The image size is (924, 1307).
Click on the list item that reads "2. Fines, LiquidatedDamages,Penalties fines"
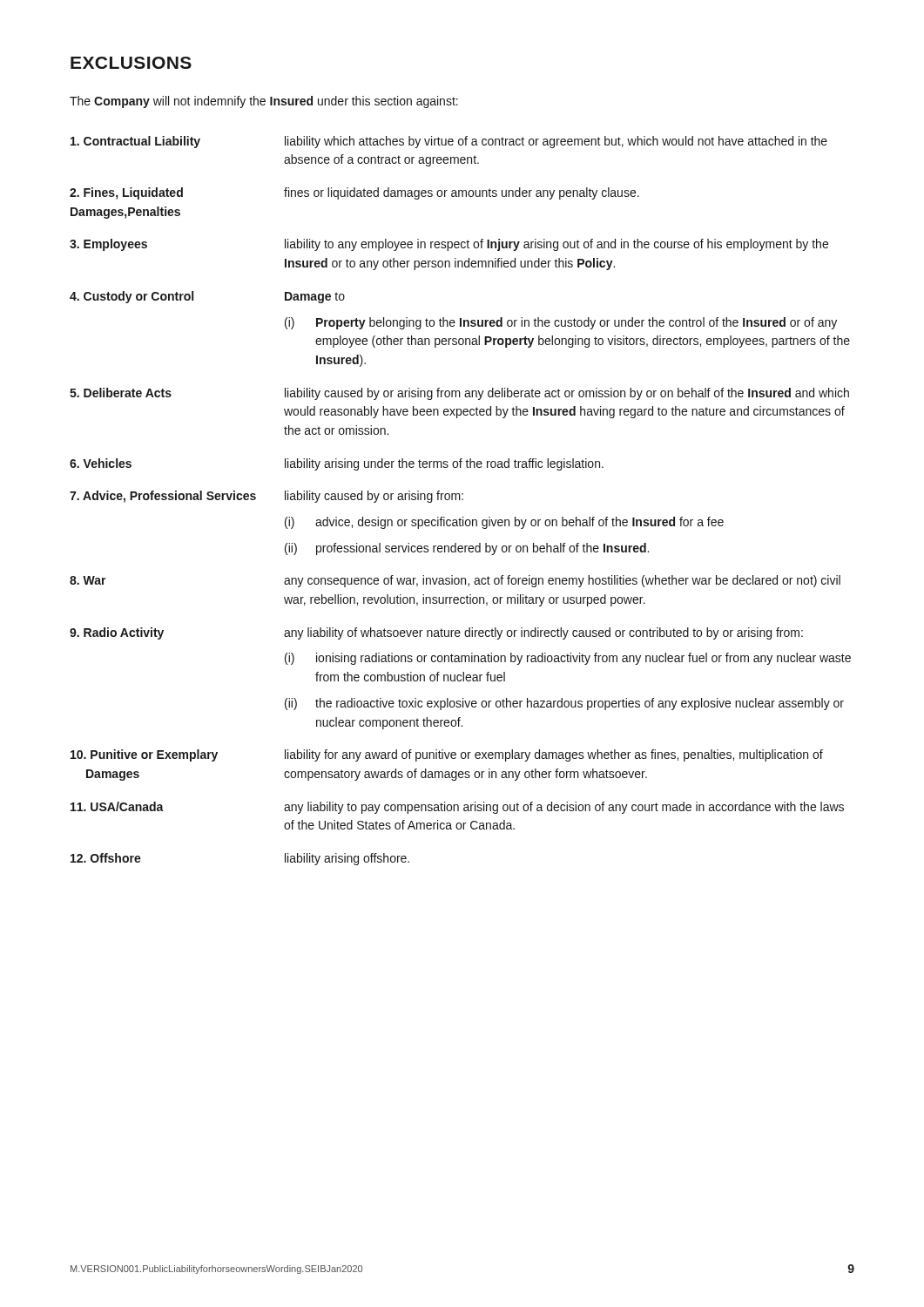[462, 203]
